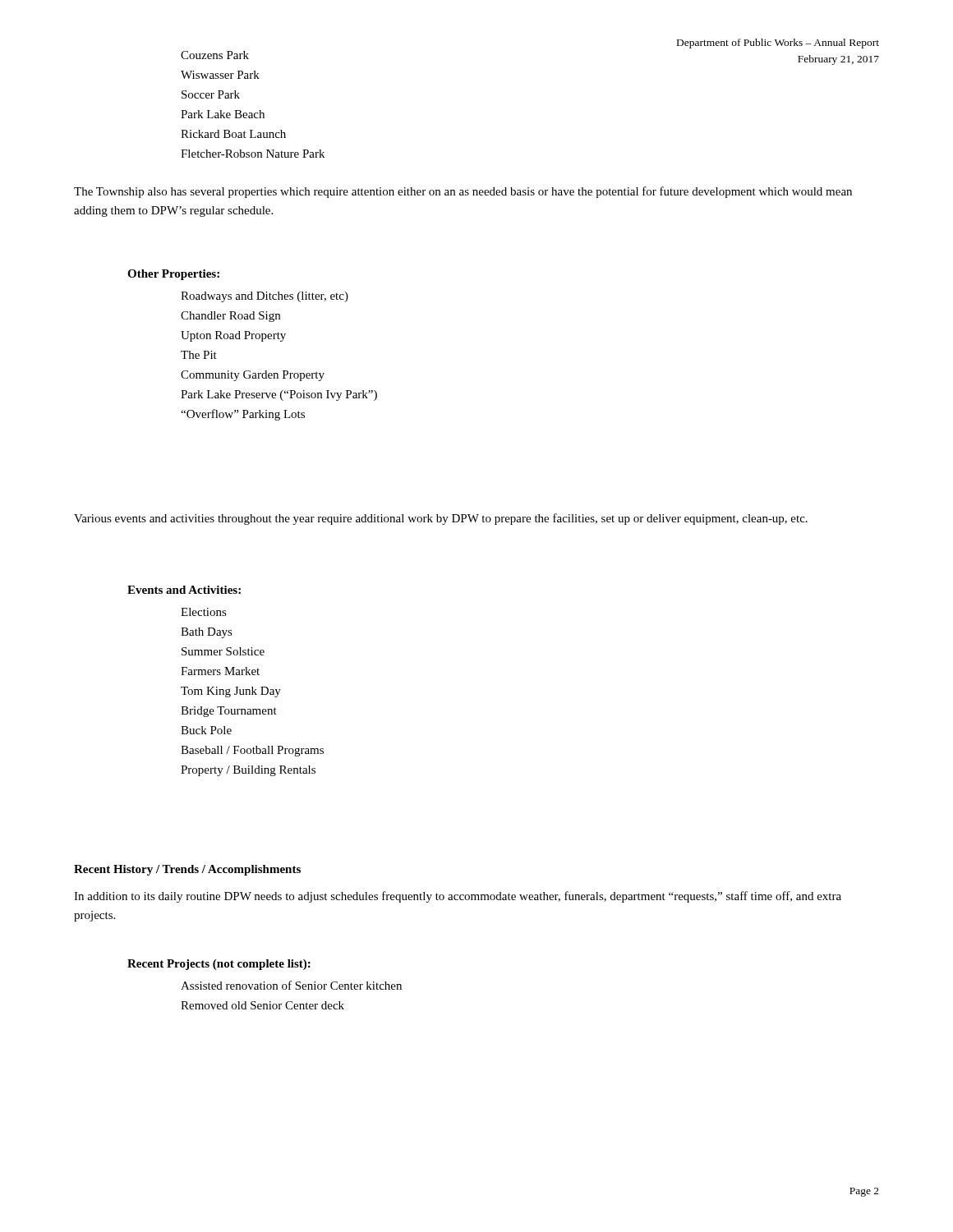953x1232 pixels.
Task: Locate the text "Tom King Junk Day"
Action: tap(231, 691)
